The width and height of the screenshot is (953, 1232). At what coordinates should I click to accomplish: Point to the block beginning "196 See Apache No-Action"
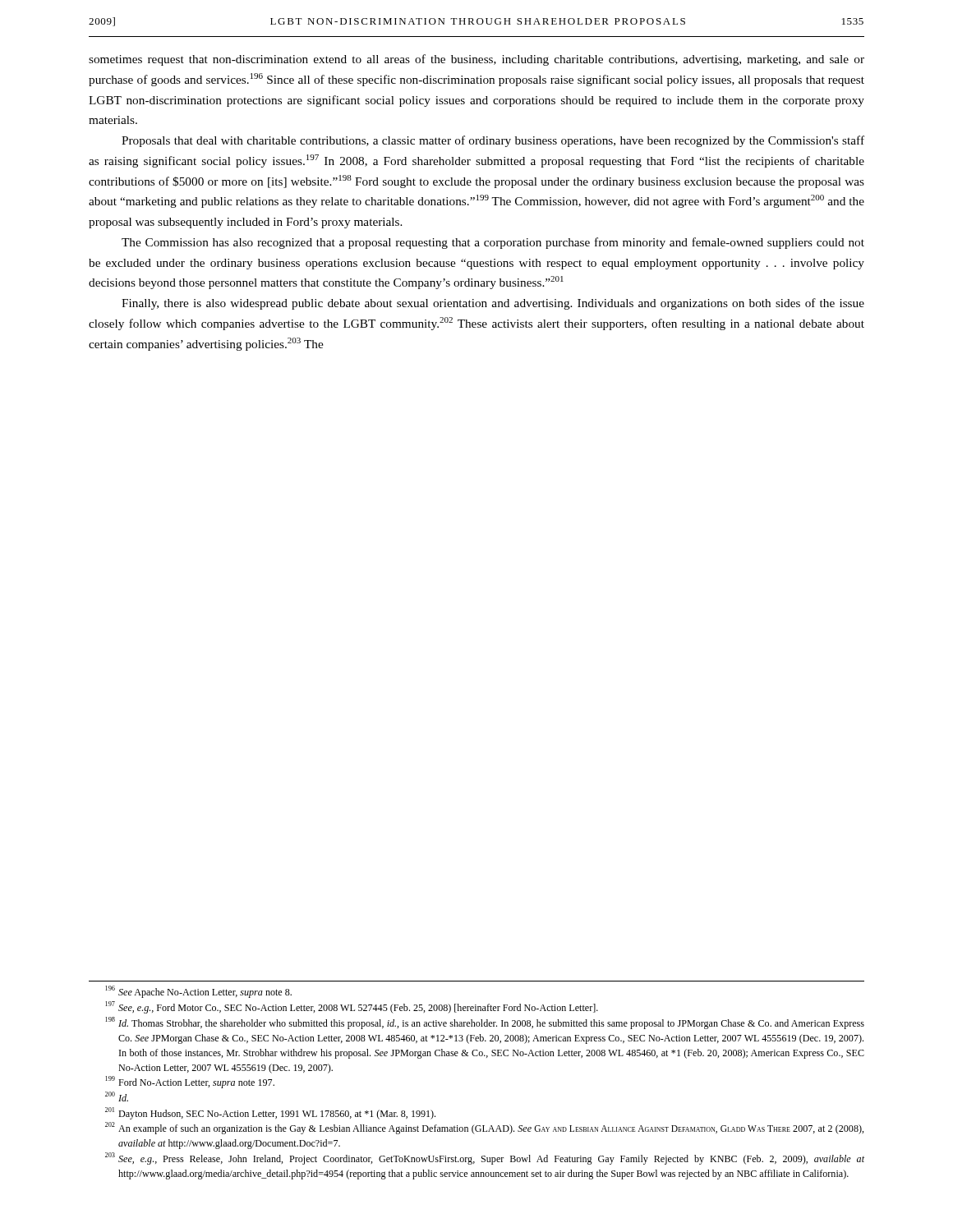click(x=476, y=993)
